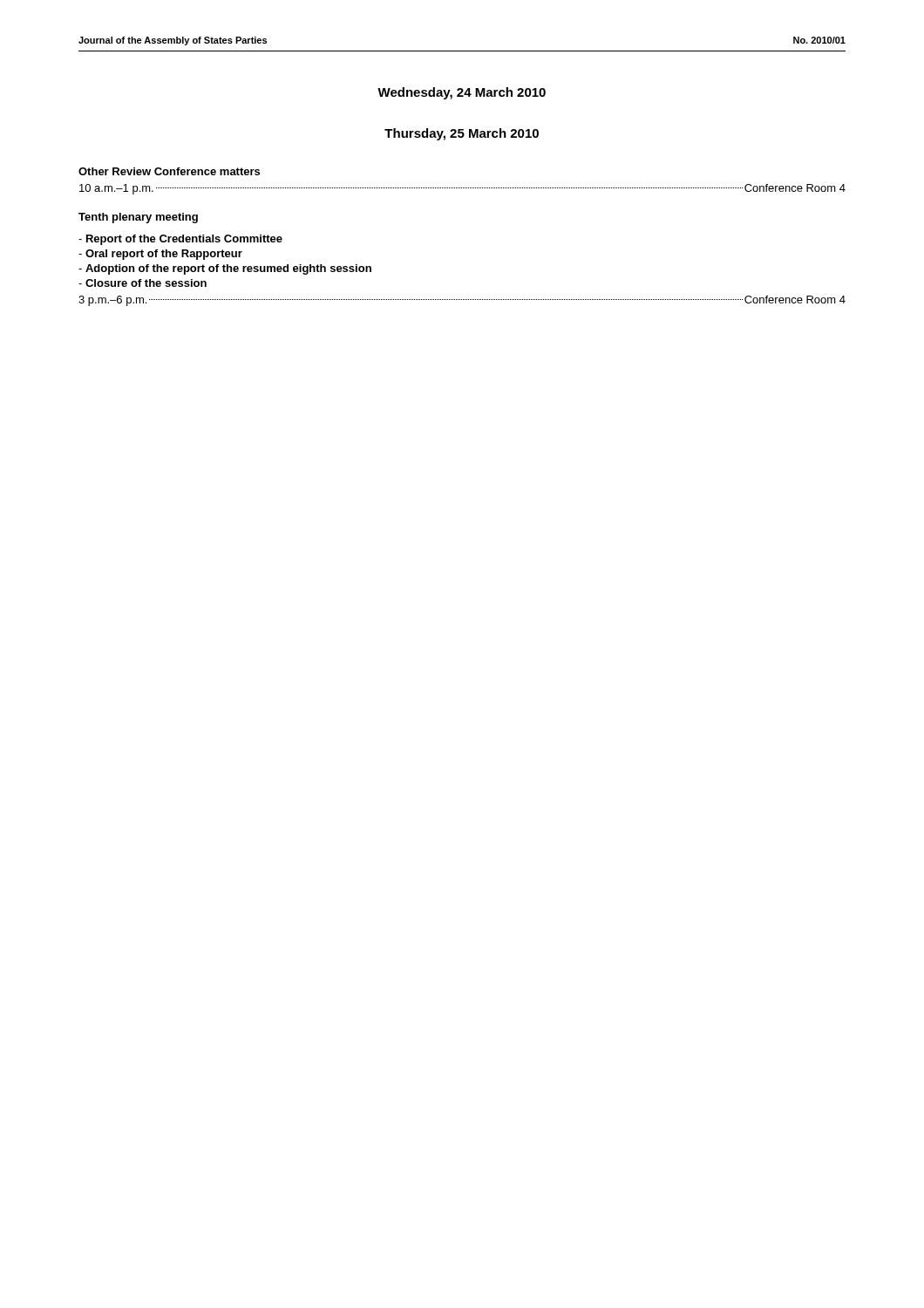
Task: Navigate to the text block starting "Wednesday, 24 March 2010"
Action: 462,92
